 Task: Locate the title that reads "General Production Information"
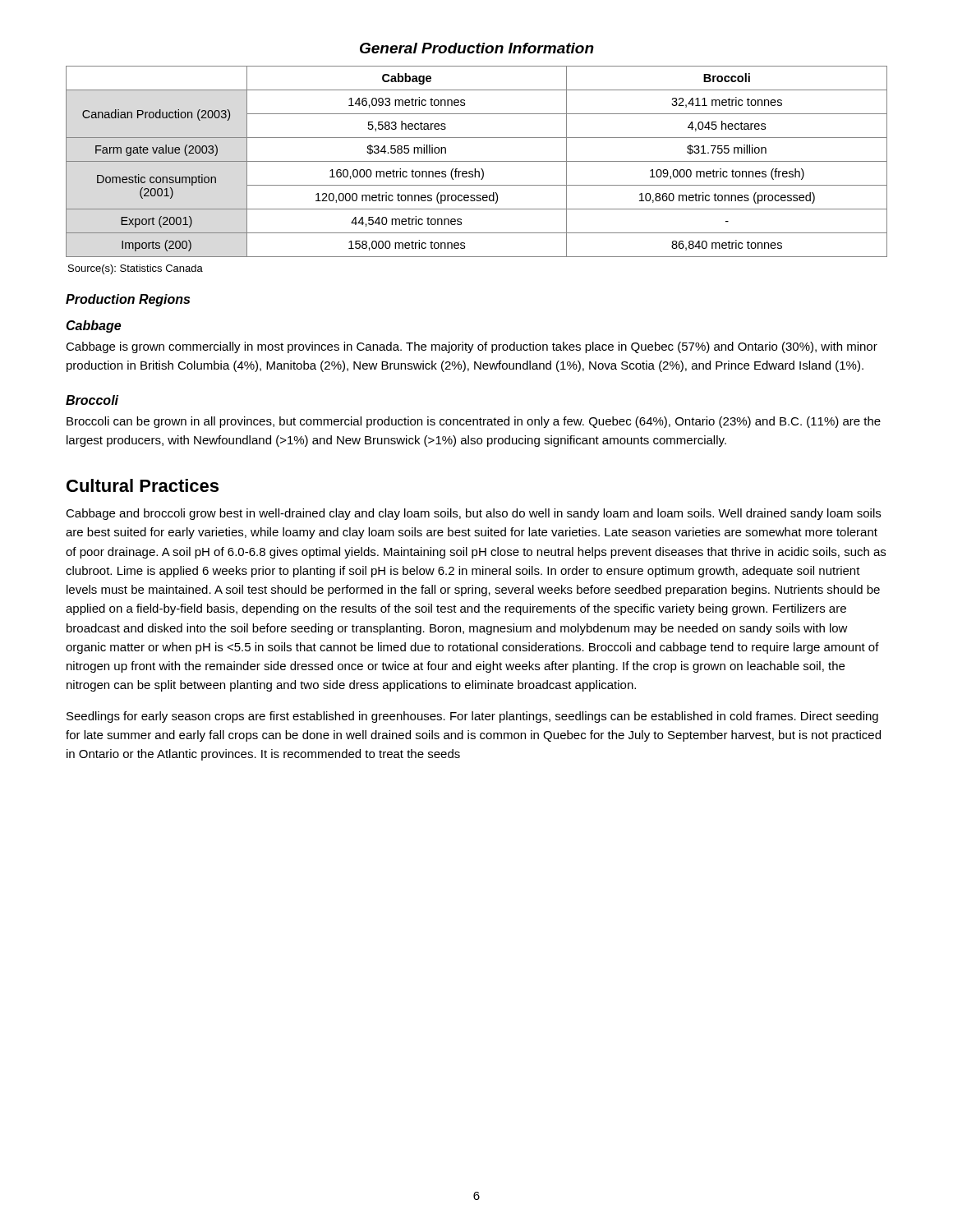[476, 48]
